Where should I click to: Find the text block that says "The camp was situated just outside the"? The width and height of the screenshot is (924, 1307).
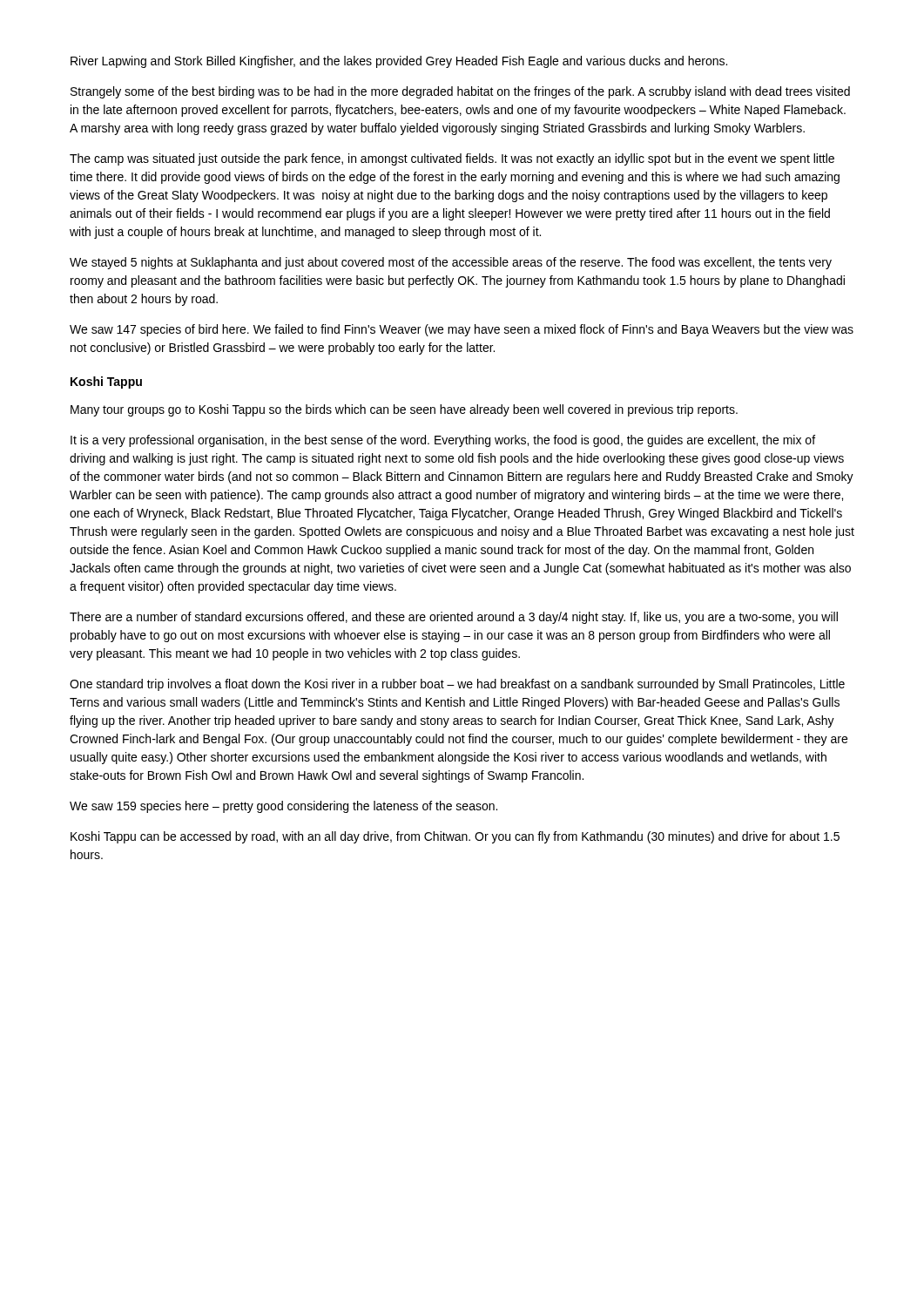[455, 195]
